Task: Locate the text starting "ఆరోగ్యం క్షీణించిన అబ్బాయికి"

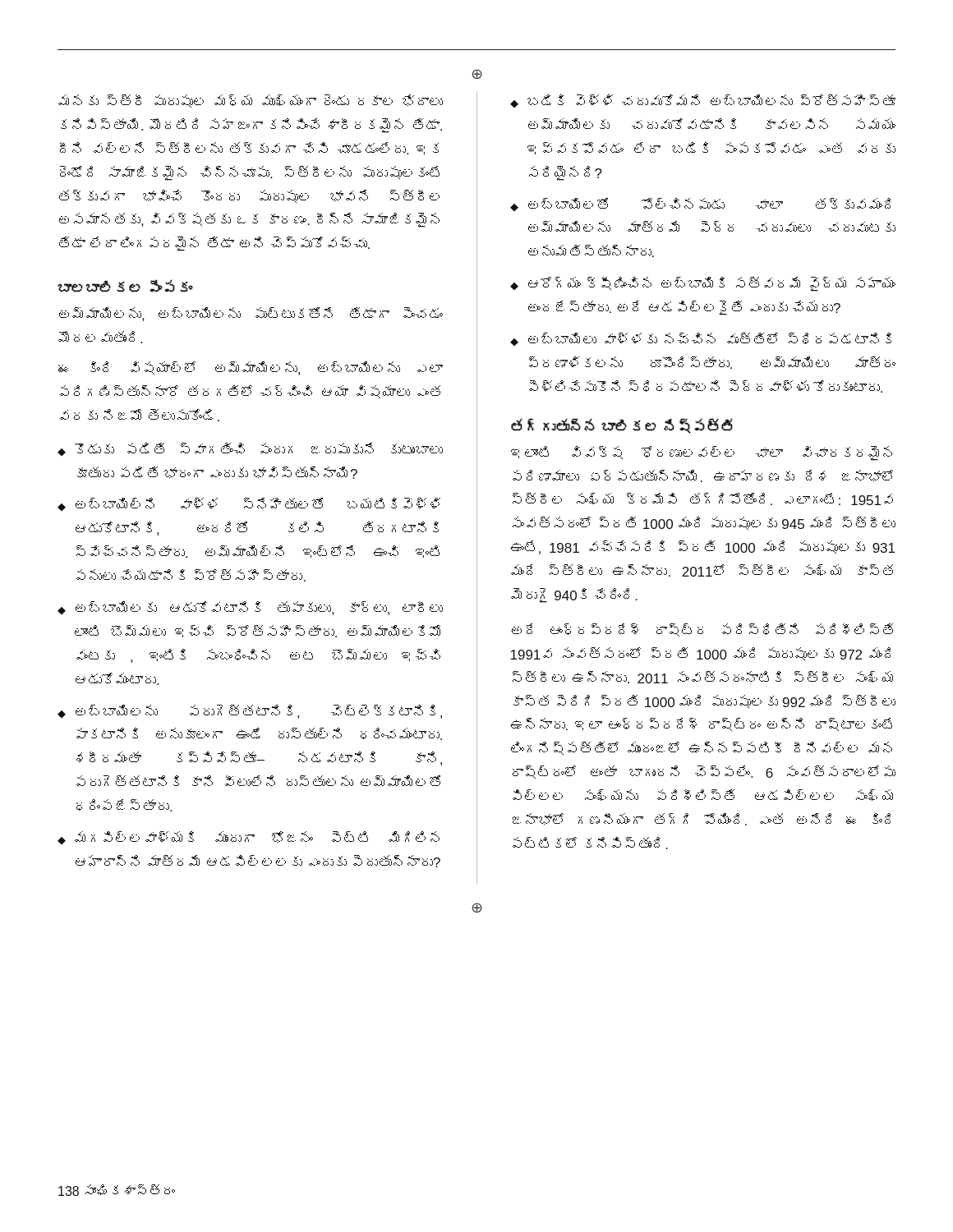Action: tap(711, 297)
